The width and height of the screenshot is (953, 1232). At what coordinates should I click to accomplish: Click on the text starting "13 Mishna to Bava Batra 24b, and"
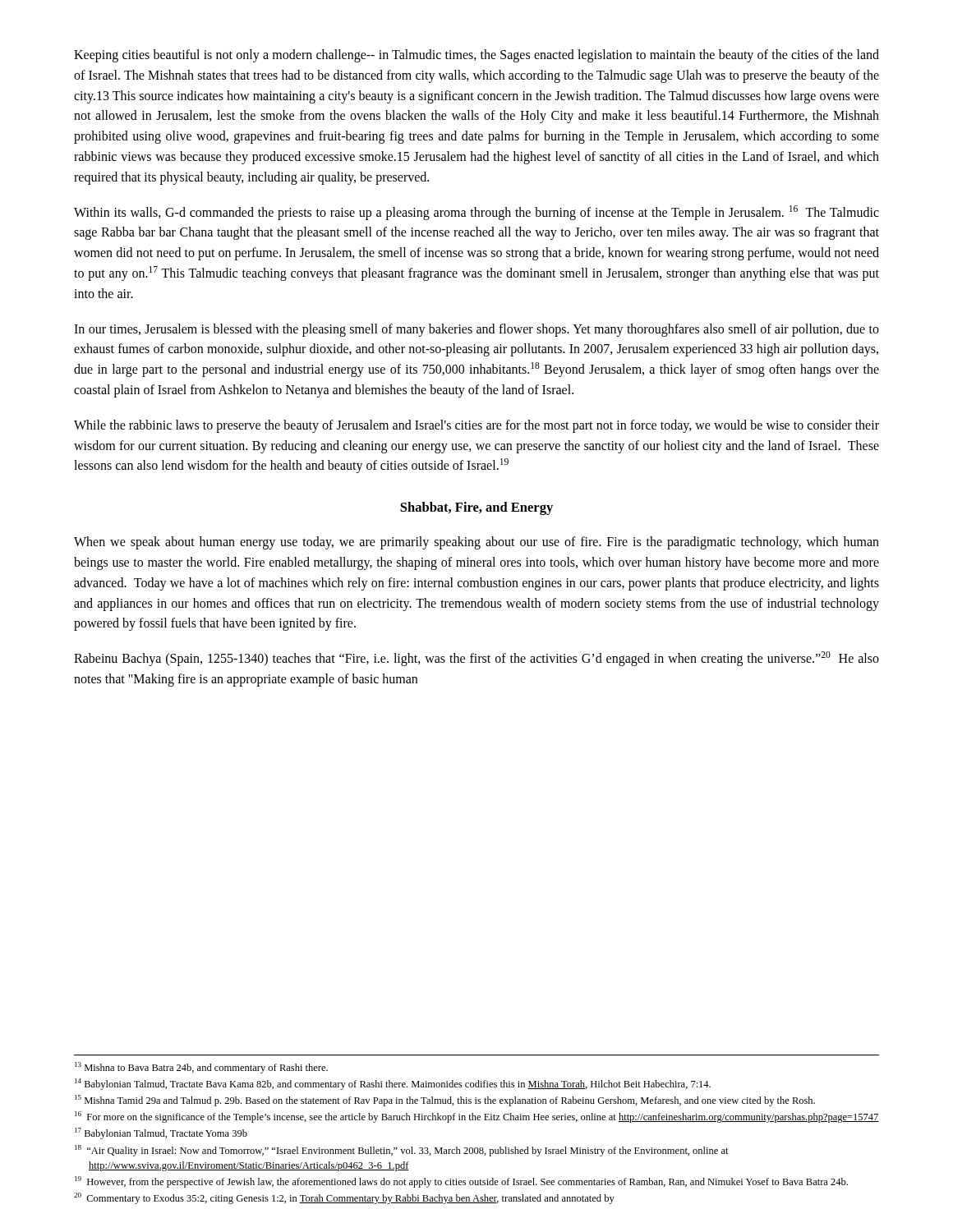pos(201,1067)
